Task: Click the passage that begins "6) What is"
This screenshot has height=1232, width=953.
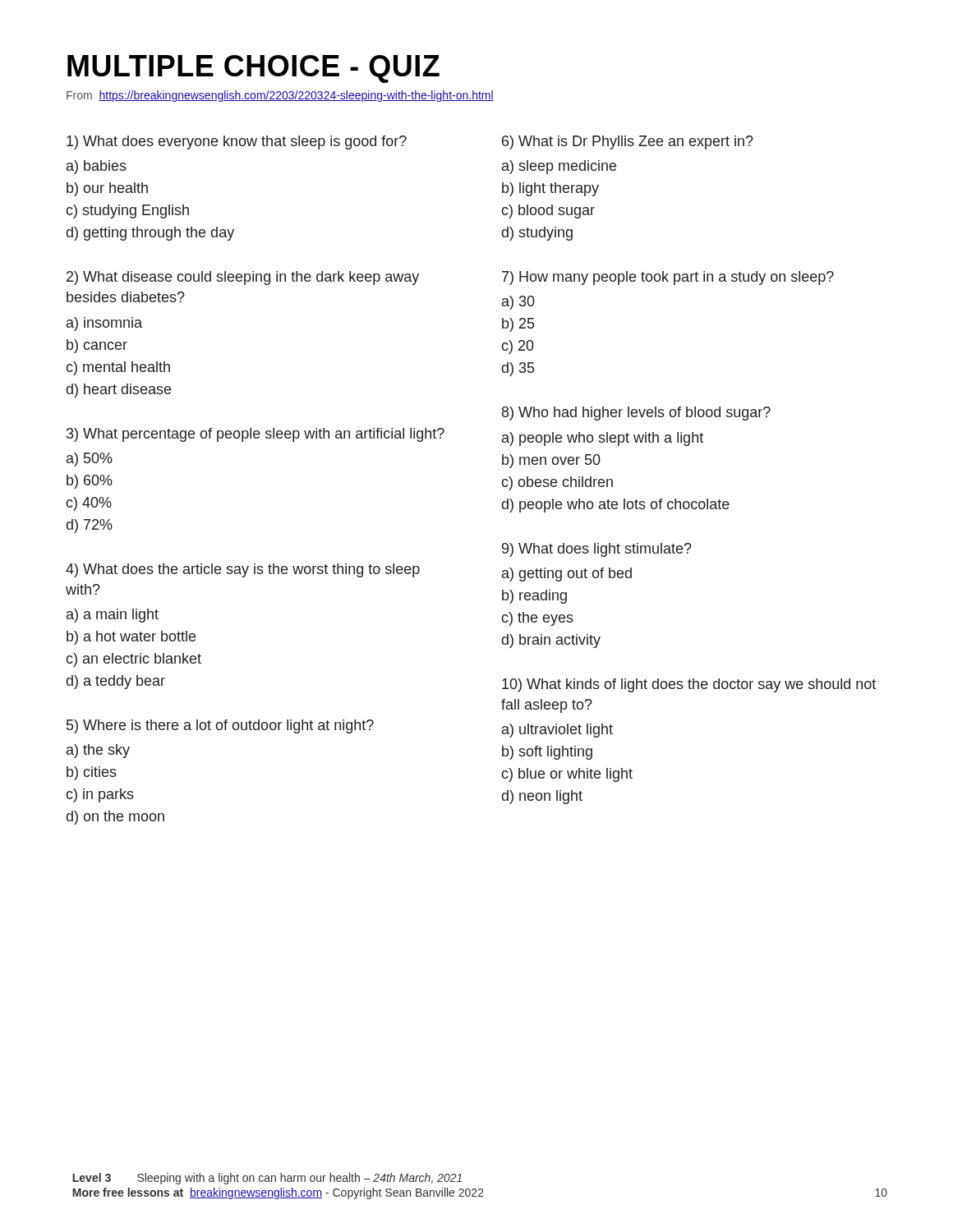Action: click(x=628, y=143)
